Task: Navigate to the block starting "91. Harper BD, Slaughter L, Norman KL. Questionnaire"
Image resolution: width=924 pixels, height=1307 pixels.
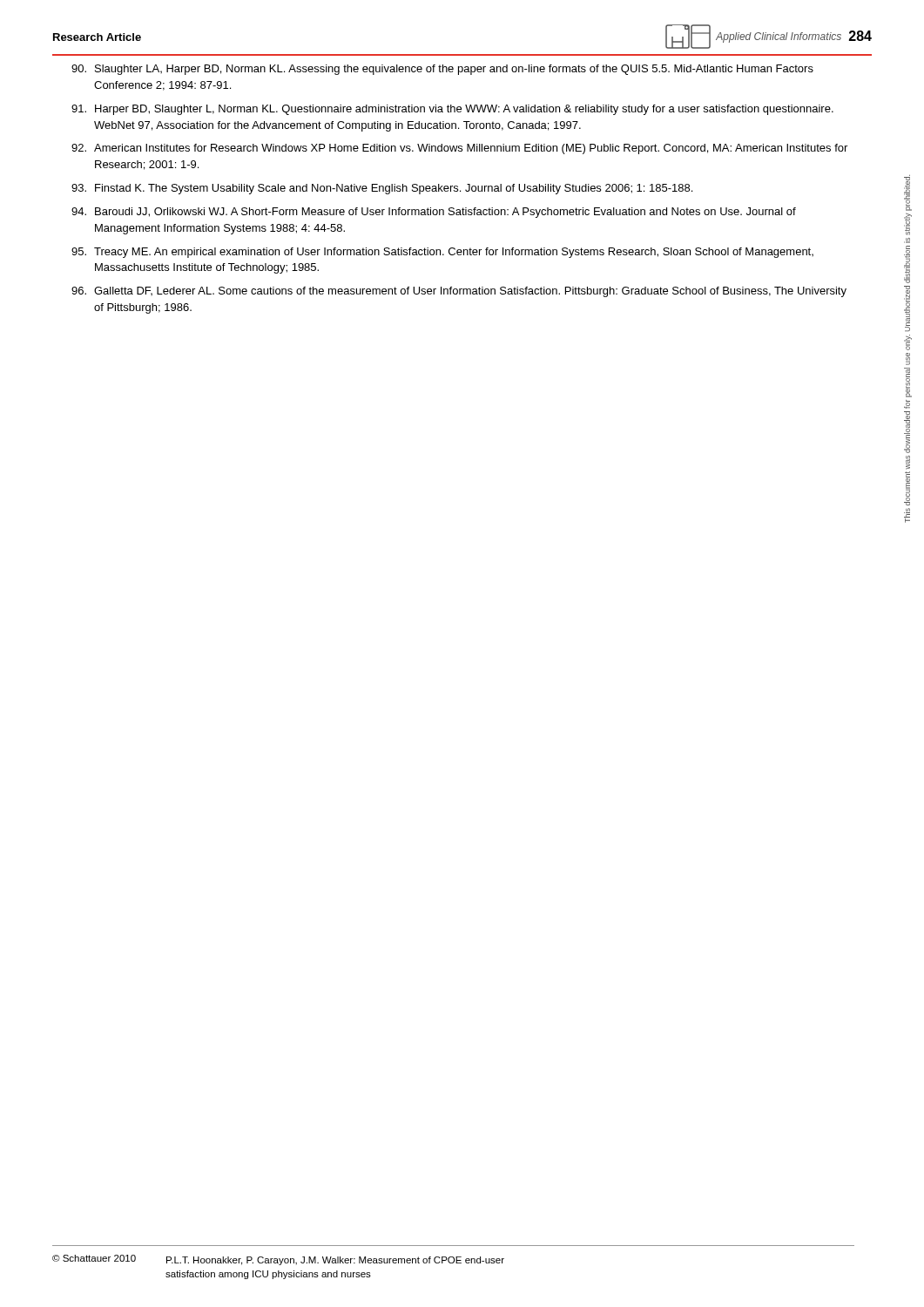Action: click(x=453, y=117)
